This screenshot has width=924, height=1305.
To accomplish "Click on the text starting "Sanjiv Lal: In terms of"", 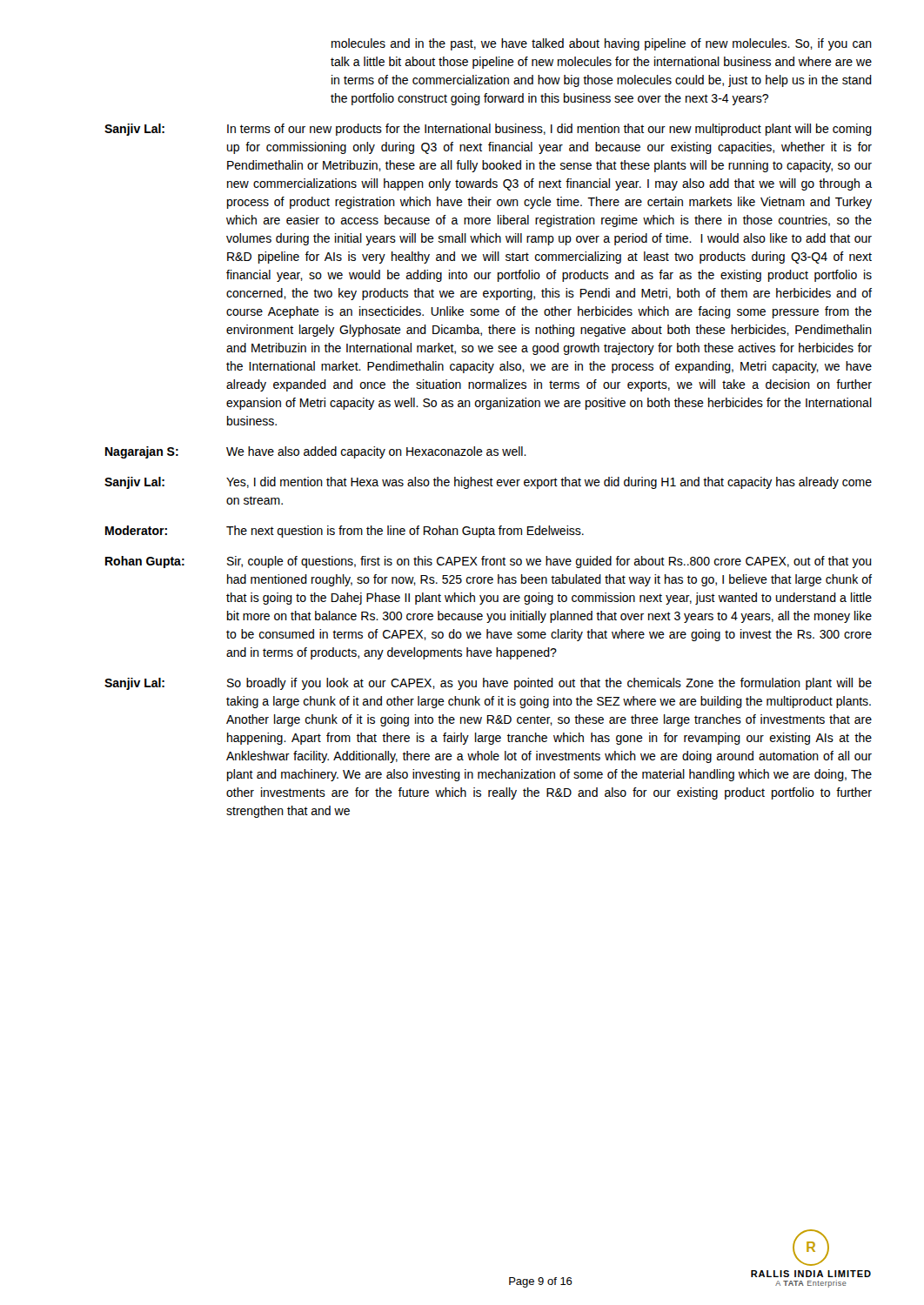I will coord(488,275).
